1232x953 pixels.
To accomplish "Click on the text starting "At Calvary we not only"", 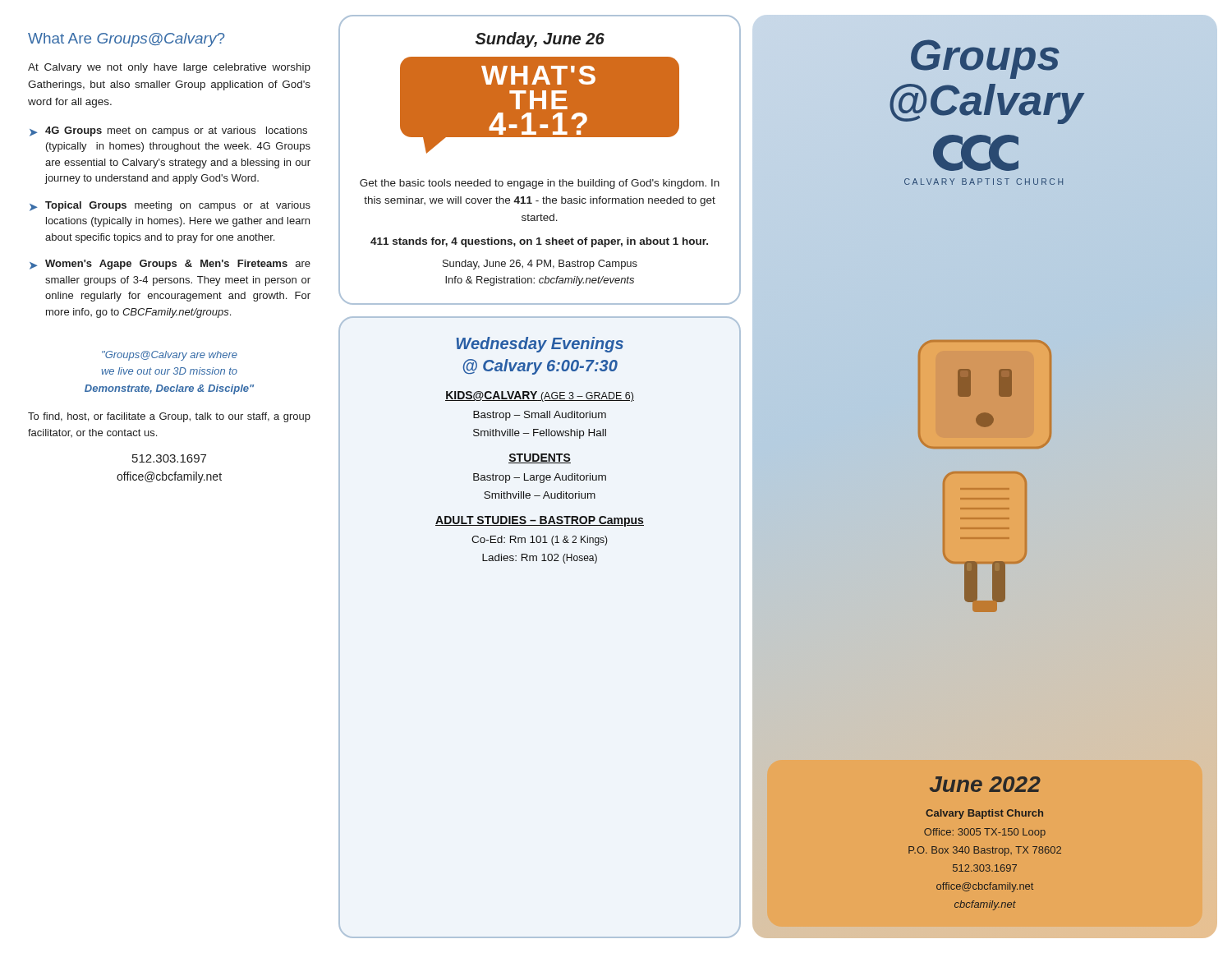I will pos(169,84).
